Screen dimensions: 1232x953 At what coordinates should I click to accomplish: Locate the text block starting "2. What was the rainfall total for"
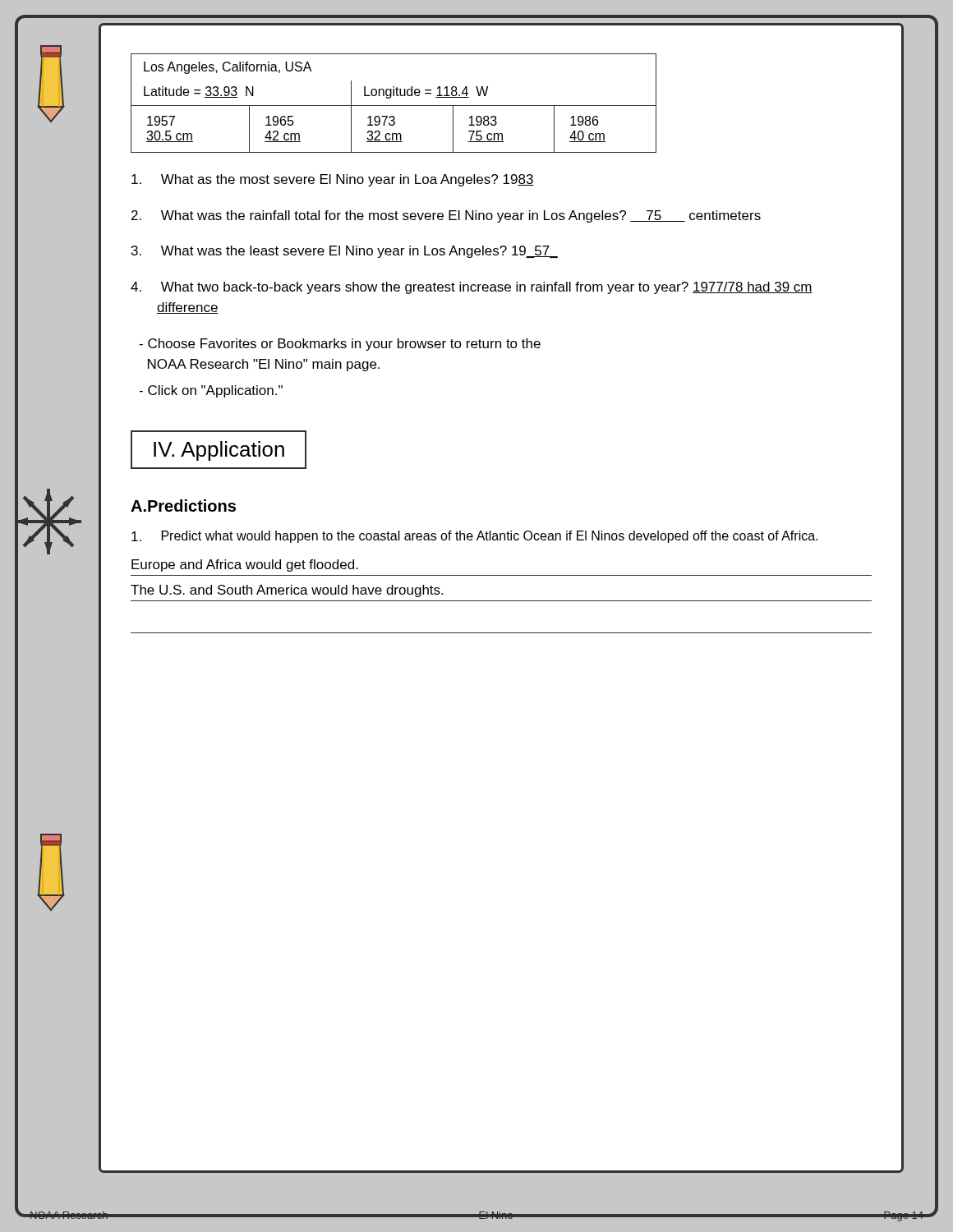[x=501, y=215]
